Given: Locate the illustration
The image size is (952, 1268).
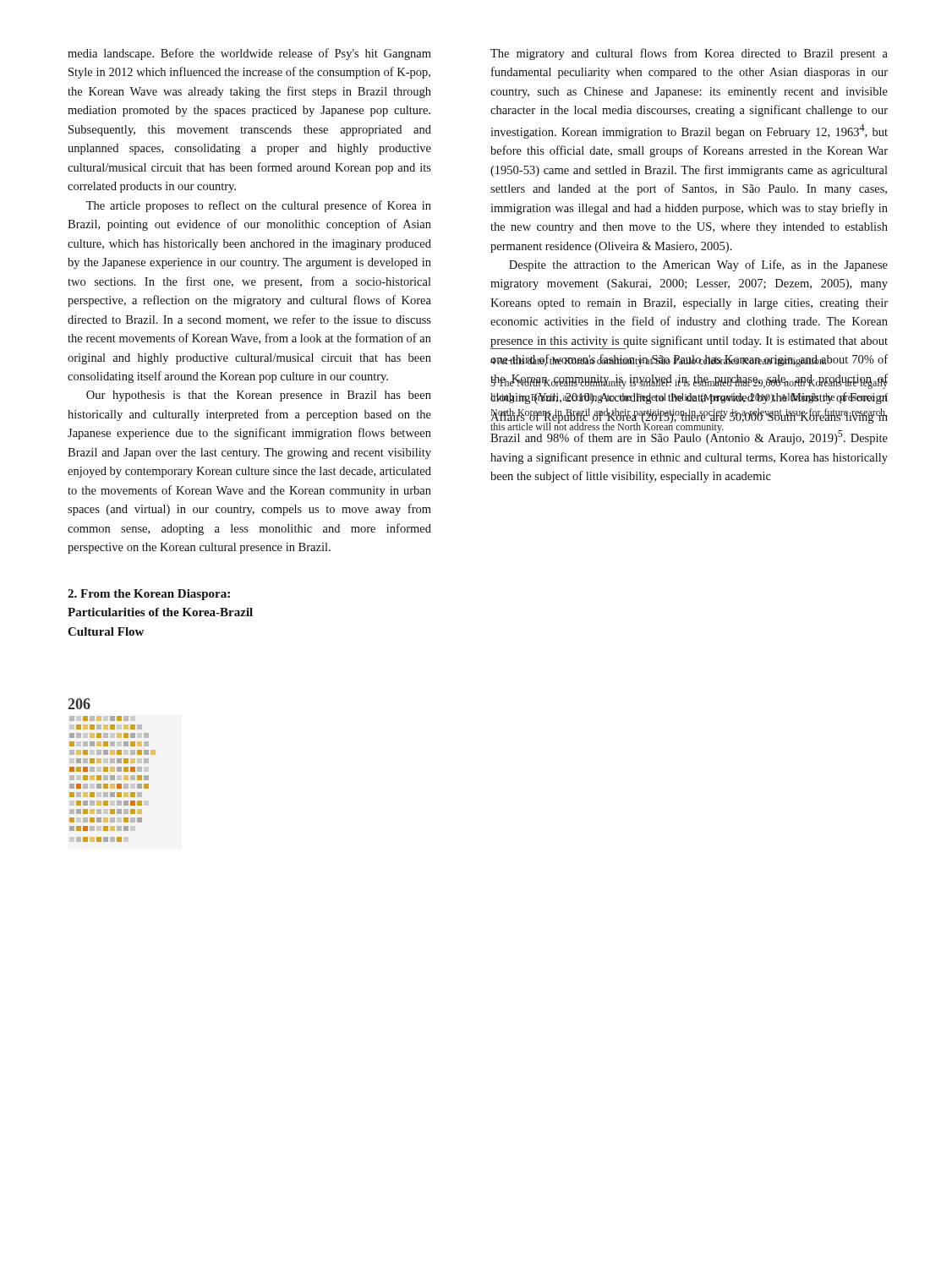Looking at the screenshot, I should pos(125,782).
